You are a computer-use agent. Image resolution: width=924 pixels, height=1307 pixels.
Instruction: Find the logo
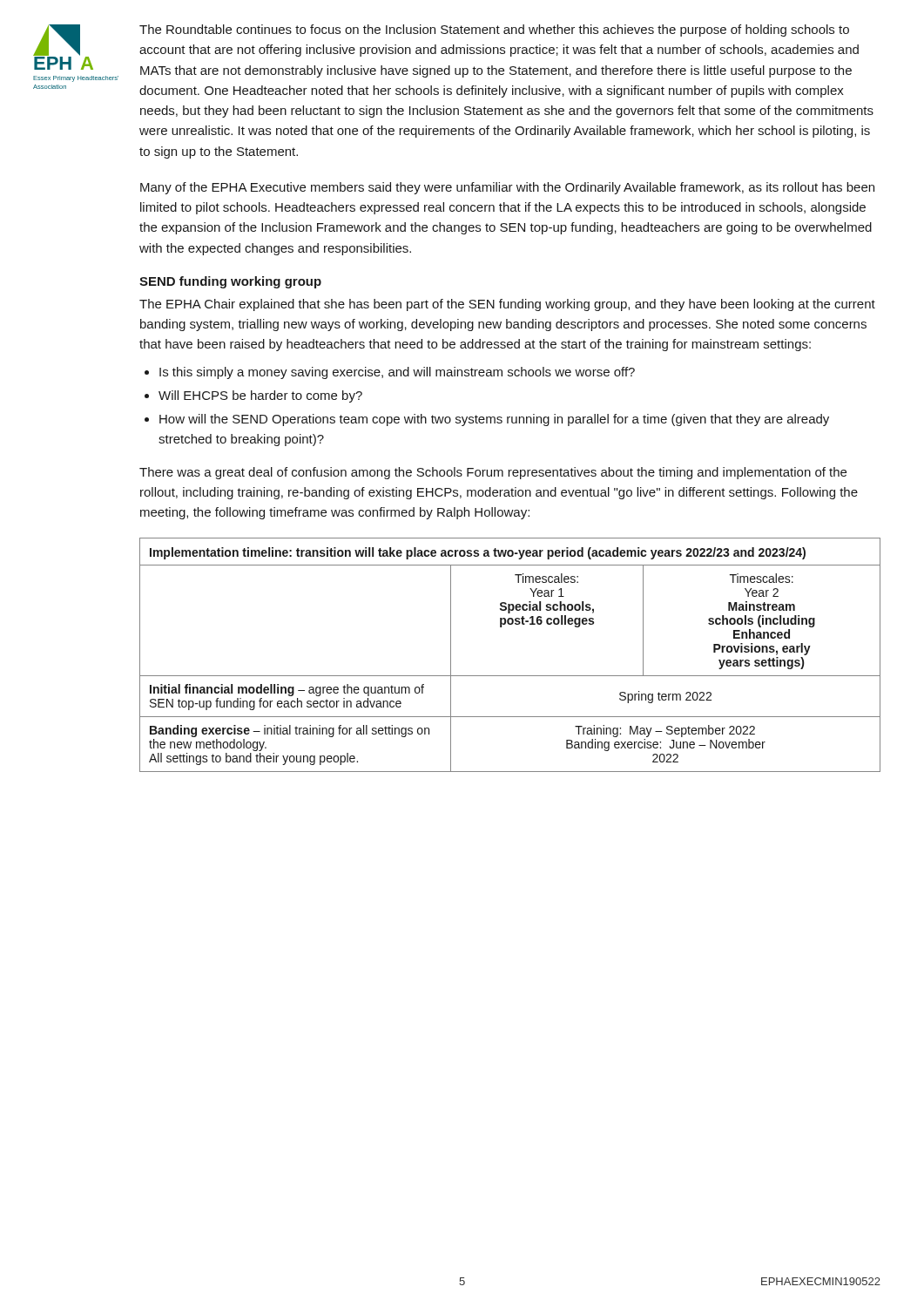[x=81, y=64]
